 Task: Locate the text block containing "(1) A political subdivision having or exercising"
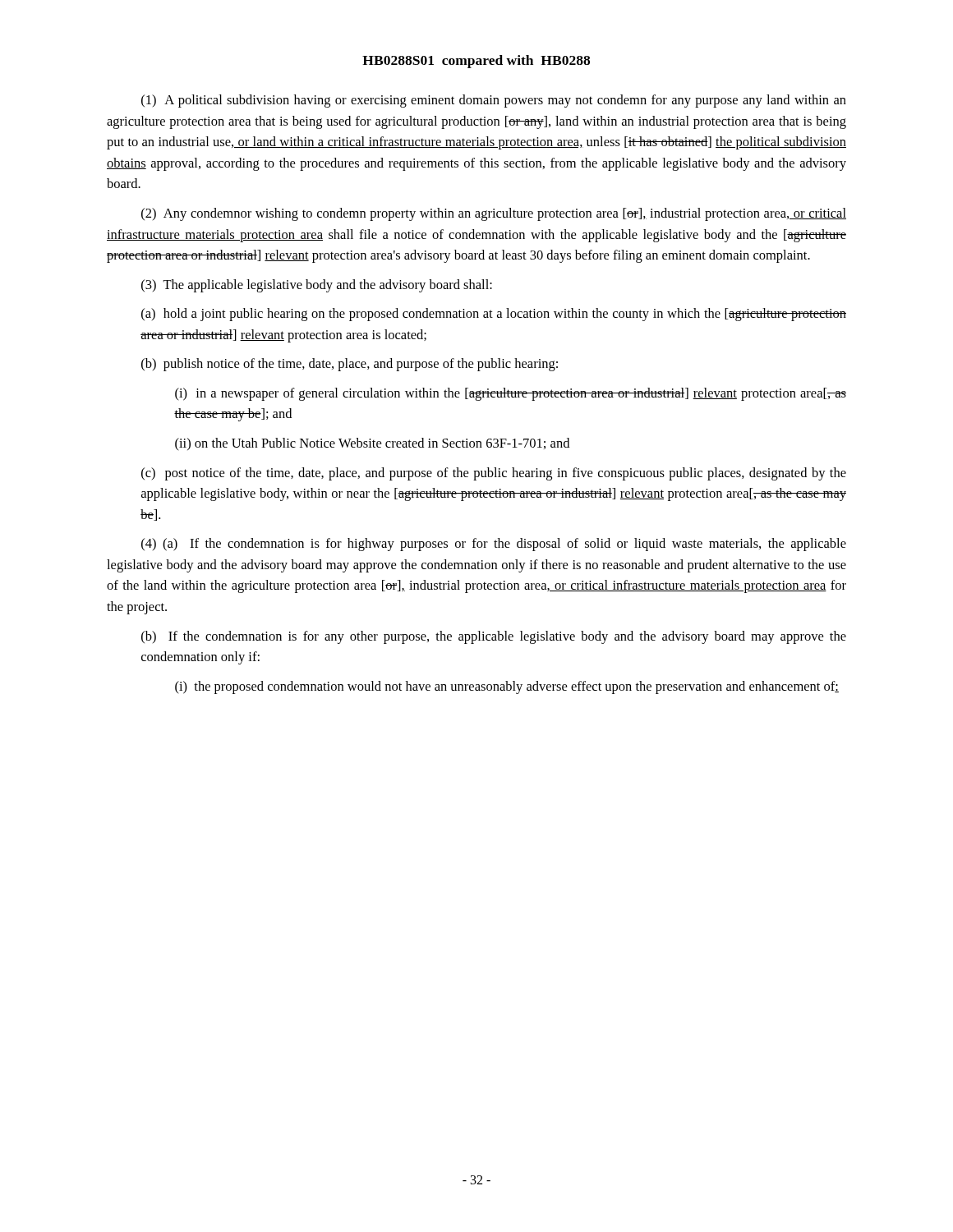click(x=476, y=142)
